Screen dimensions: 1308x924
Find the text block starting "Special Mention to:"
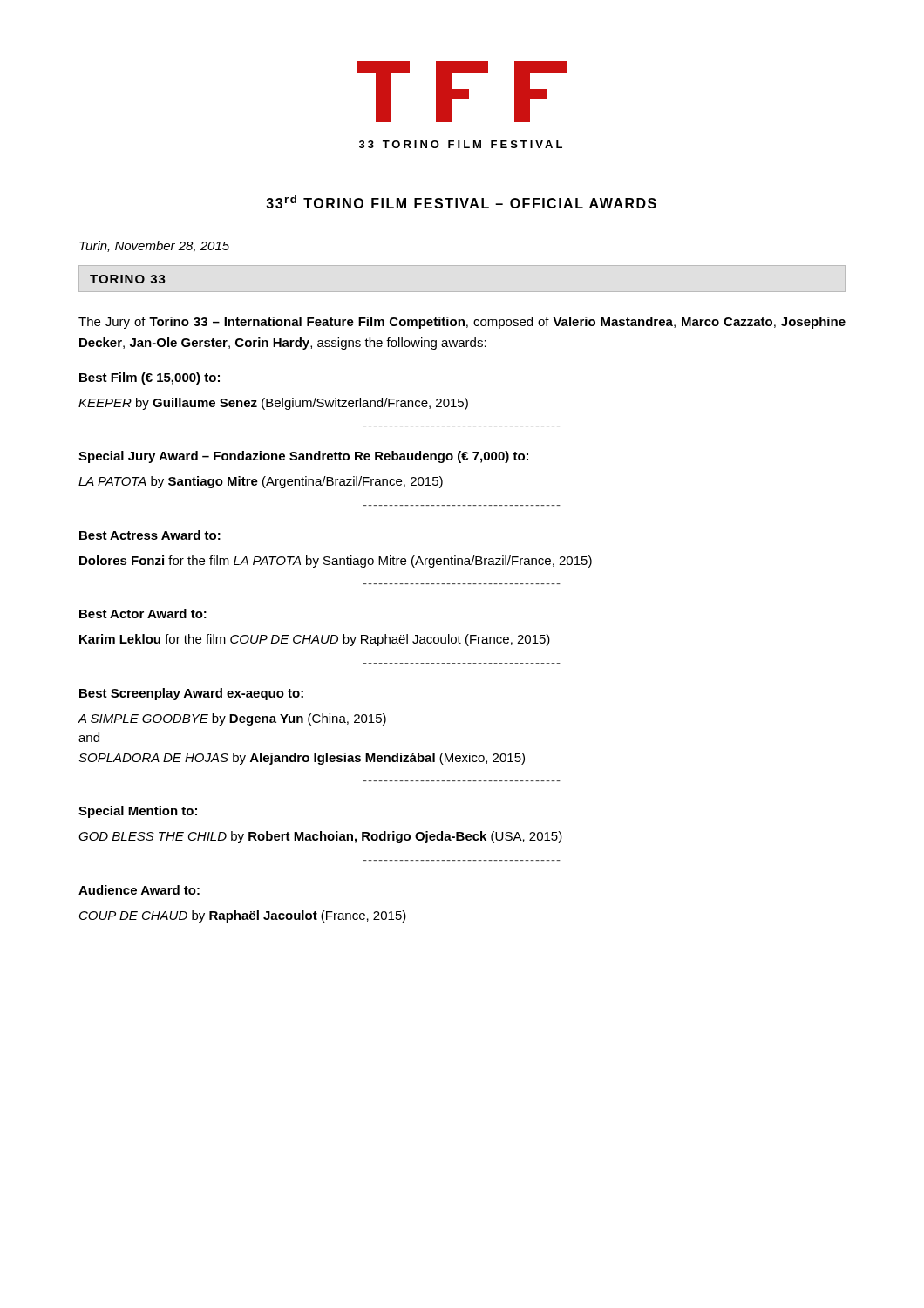[x=138, y=812]
